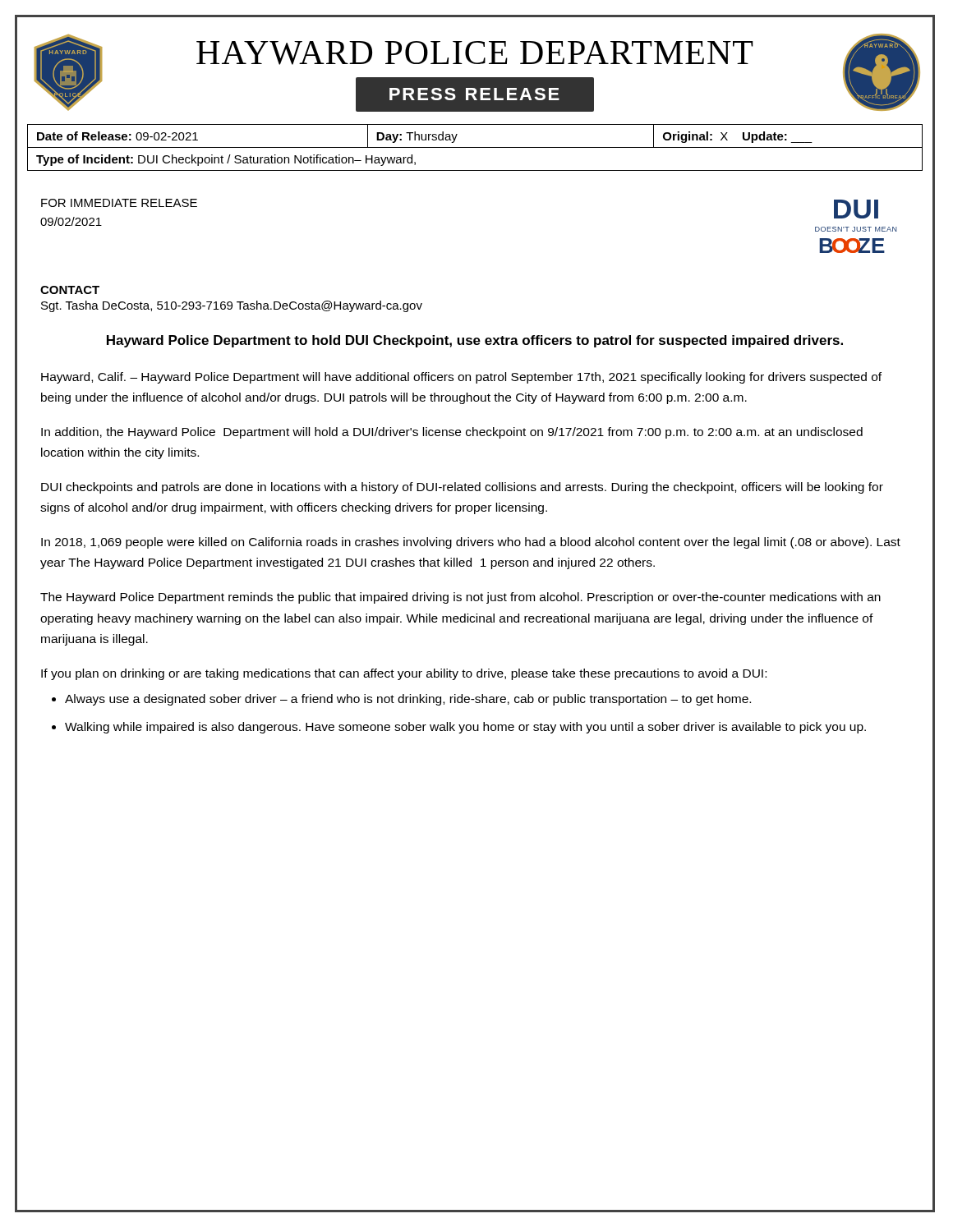Locate the block of text that opens with "Walking while impaired is"
953x1232 pixels.
(x=466, y=726)
